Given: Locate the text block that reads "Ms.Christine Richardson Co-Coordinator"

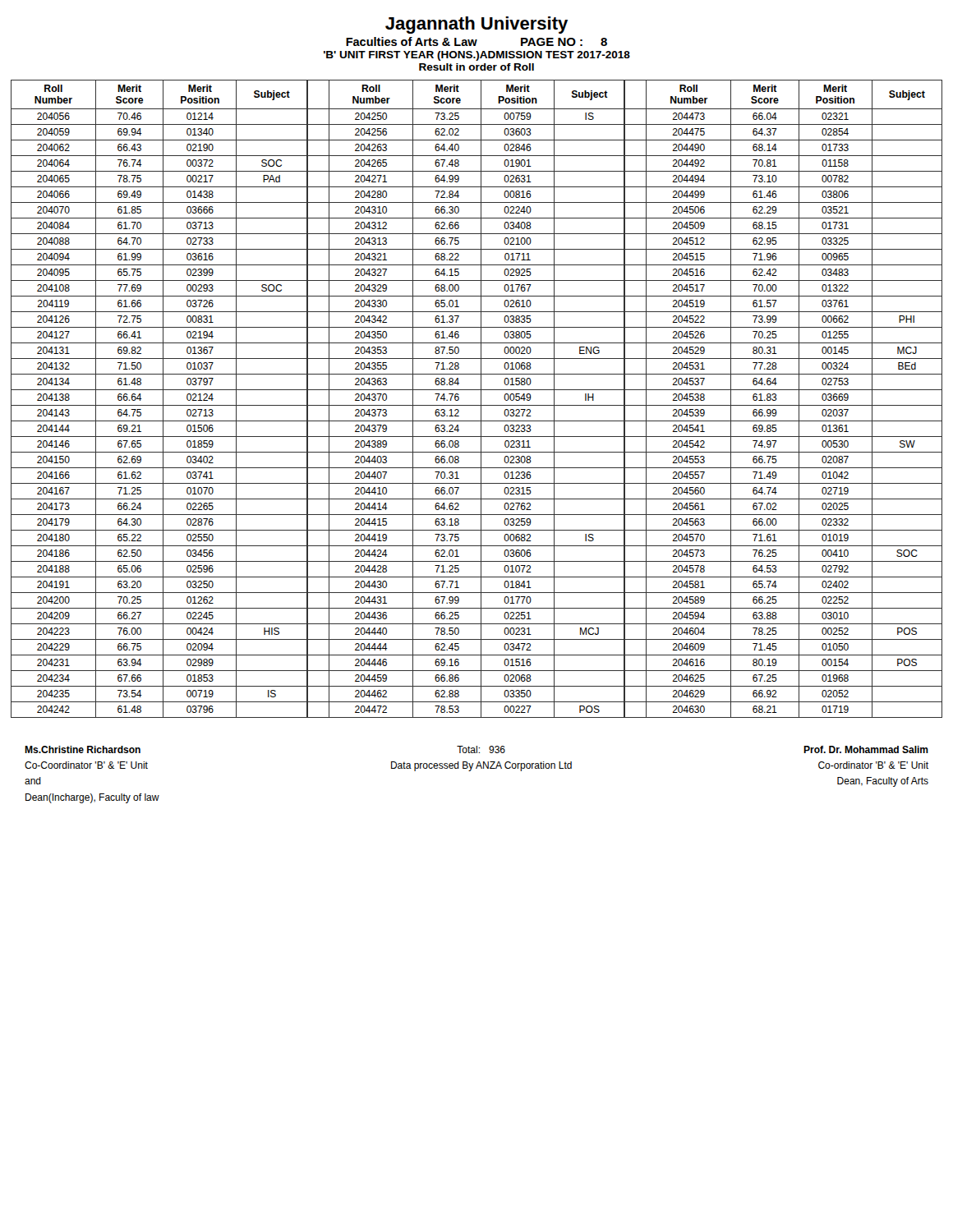Looking at the screenshot, I should point(92,774).
